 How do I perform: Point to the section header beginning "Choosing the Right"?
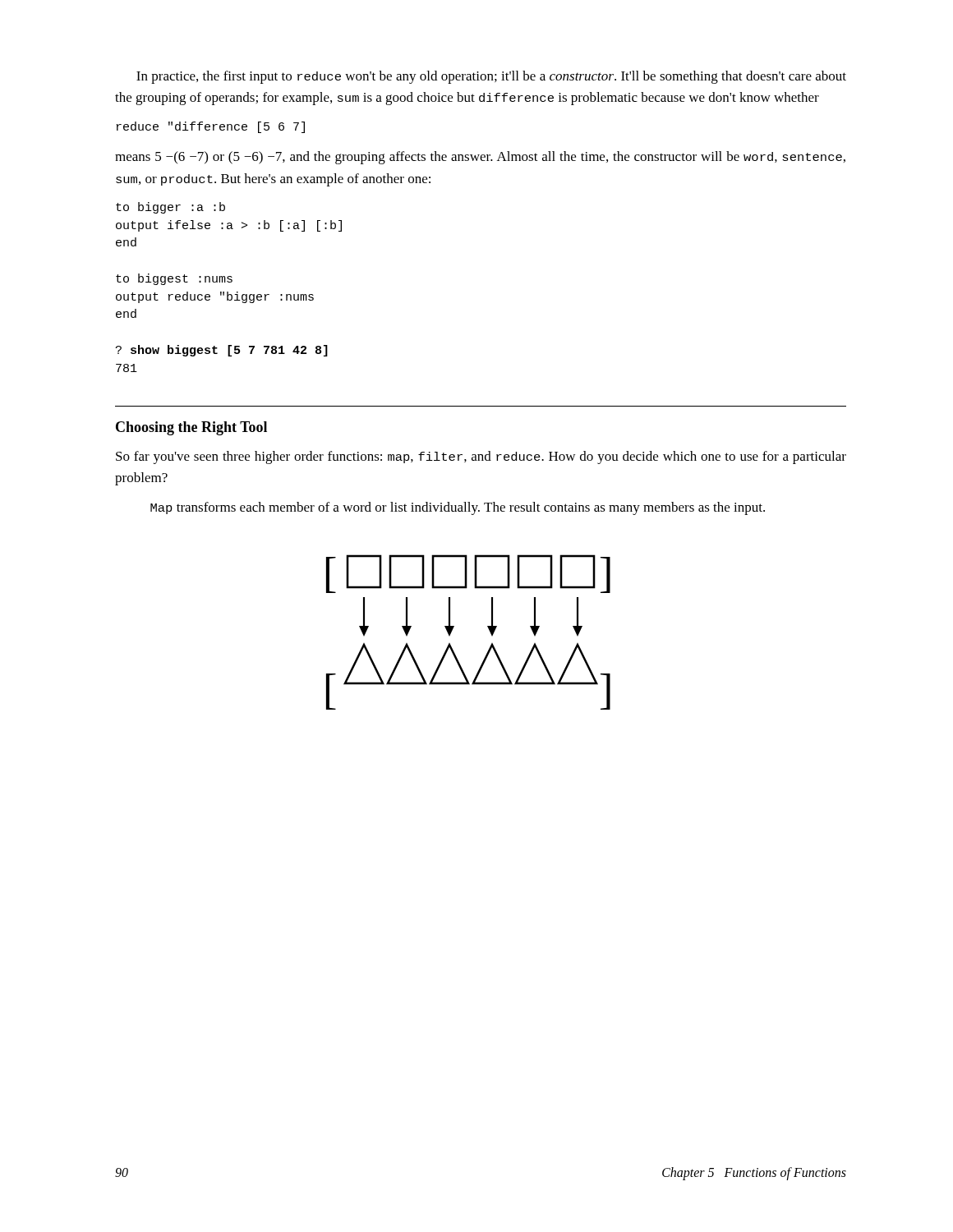(191, 427)
